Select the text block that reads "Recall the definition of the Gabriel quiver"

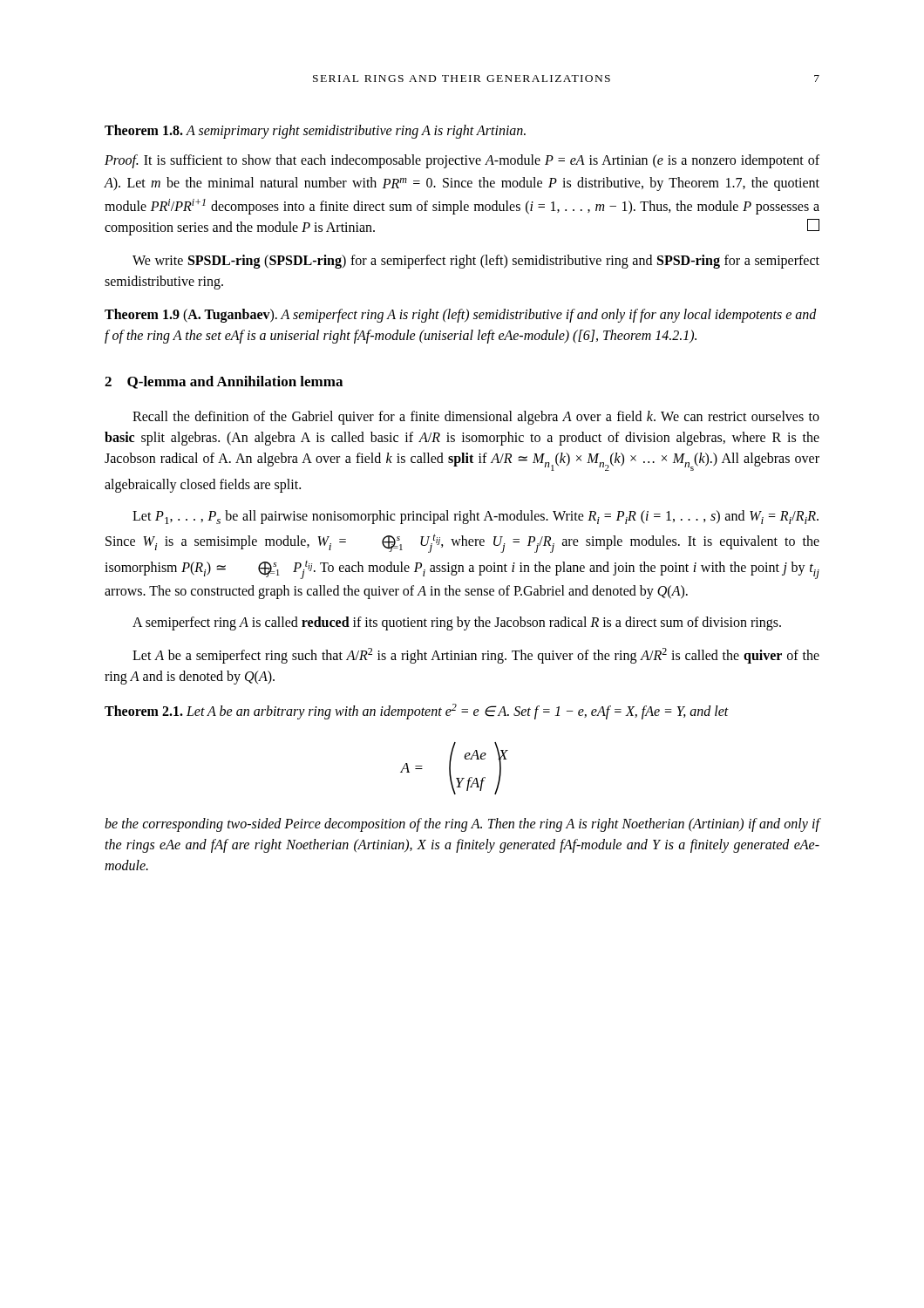462,450
